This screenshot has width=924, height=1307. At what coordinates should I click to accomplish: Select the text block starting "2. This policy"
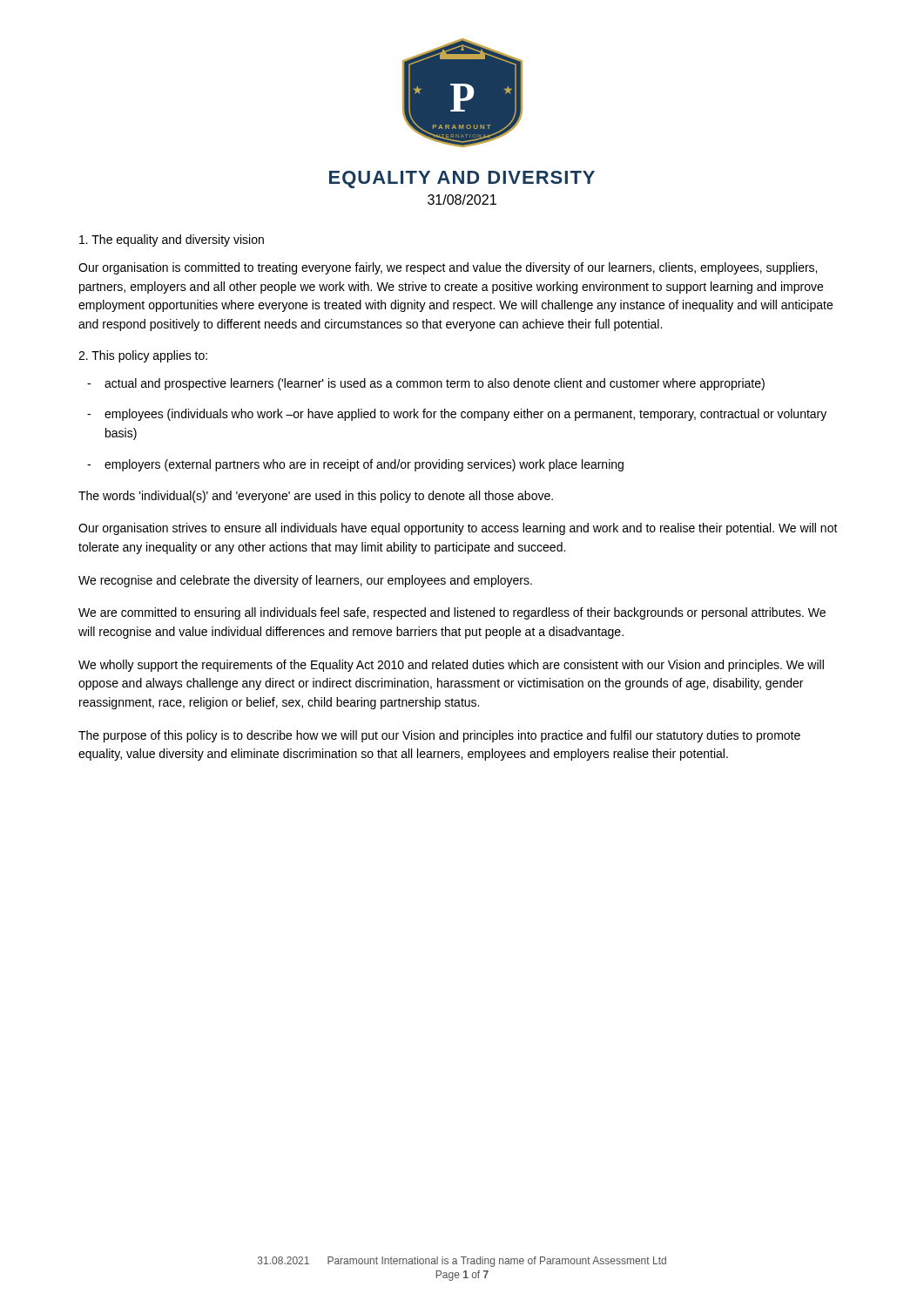[143, 355]
